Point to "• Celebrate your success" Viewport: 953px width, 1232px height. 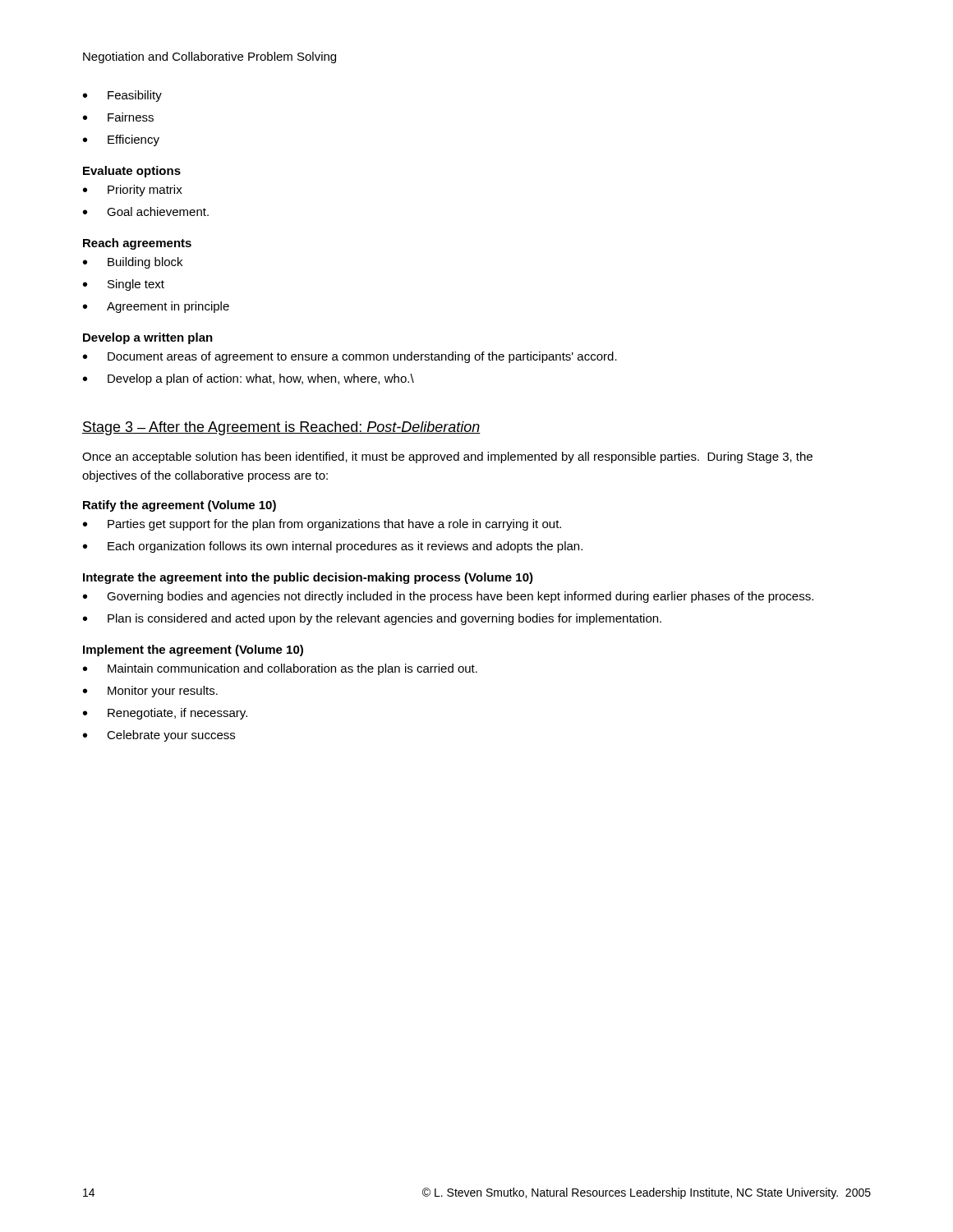click(159, 736)
